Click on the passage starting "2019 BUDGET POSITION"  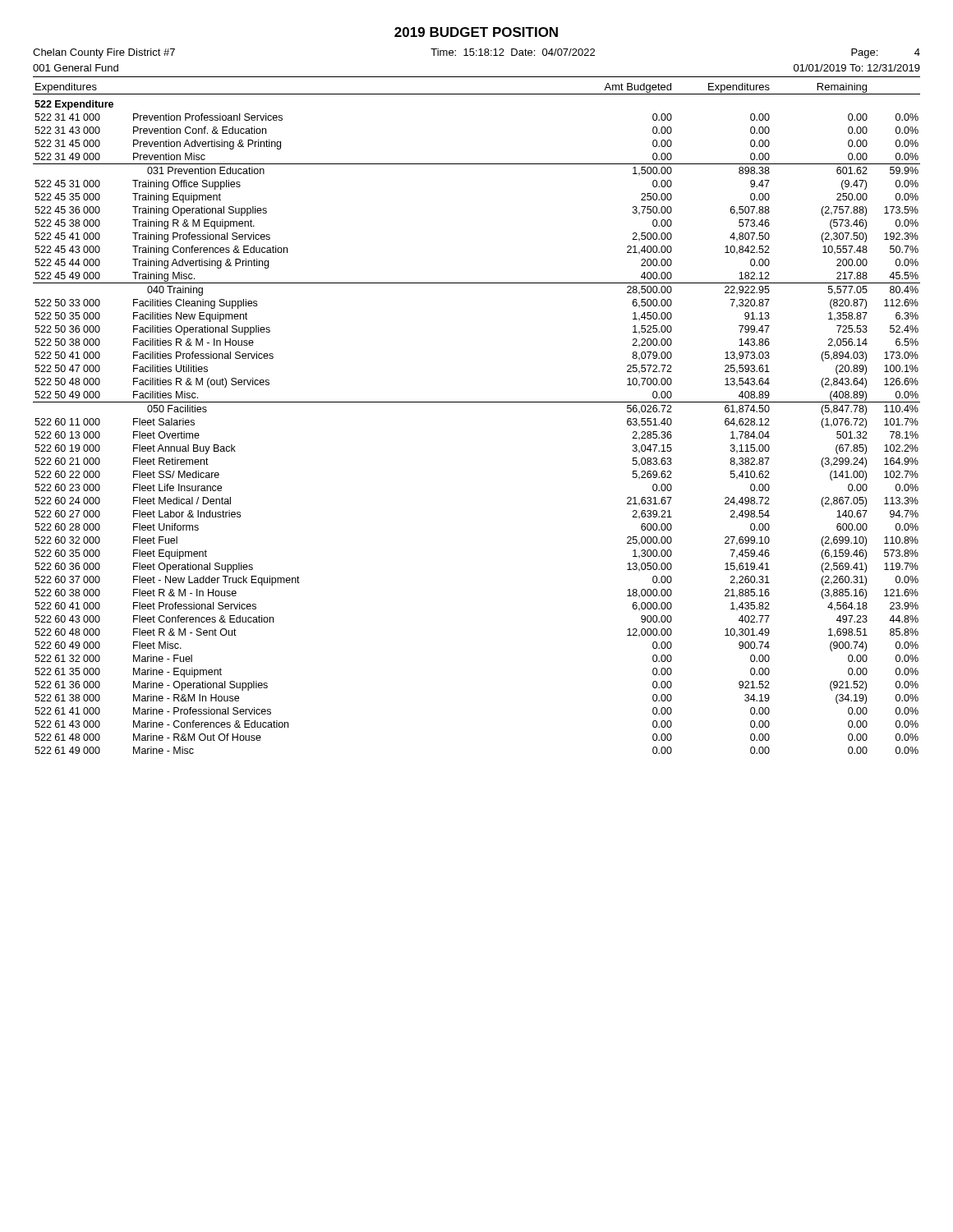(476, 32)
